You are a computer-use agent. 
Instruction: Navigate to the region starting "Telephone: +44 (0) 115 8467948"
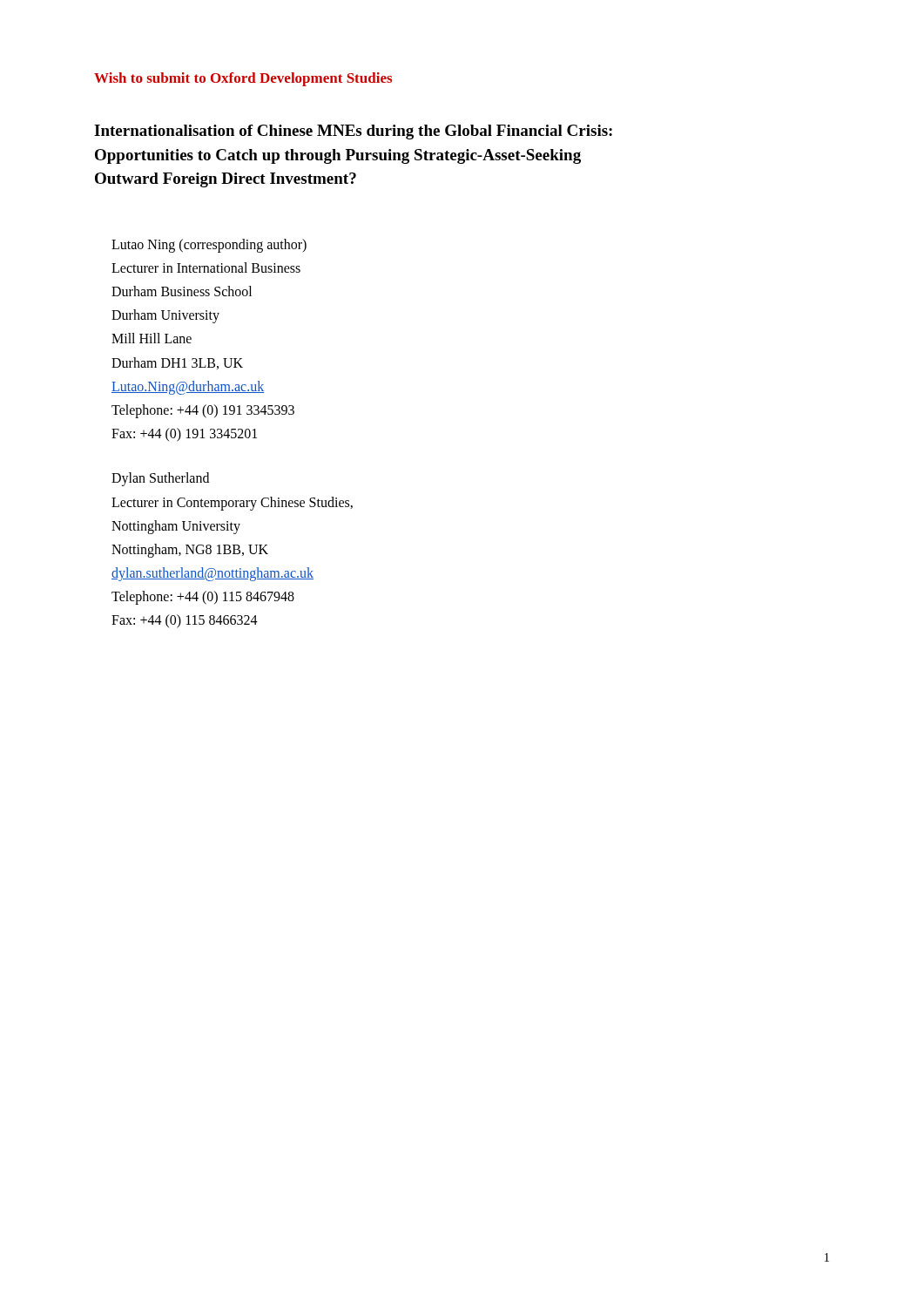pyautogui.click(x=203, y=598)
